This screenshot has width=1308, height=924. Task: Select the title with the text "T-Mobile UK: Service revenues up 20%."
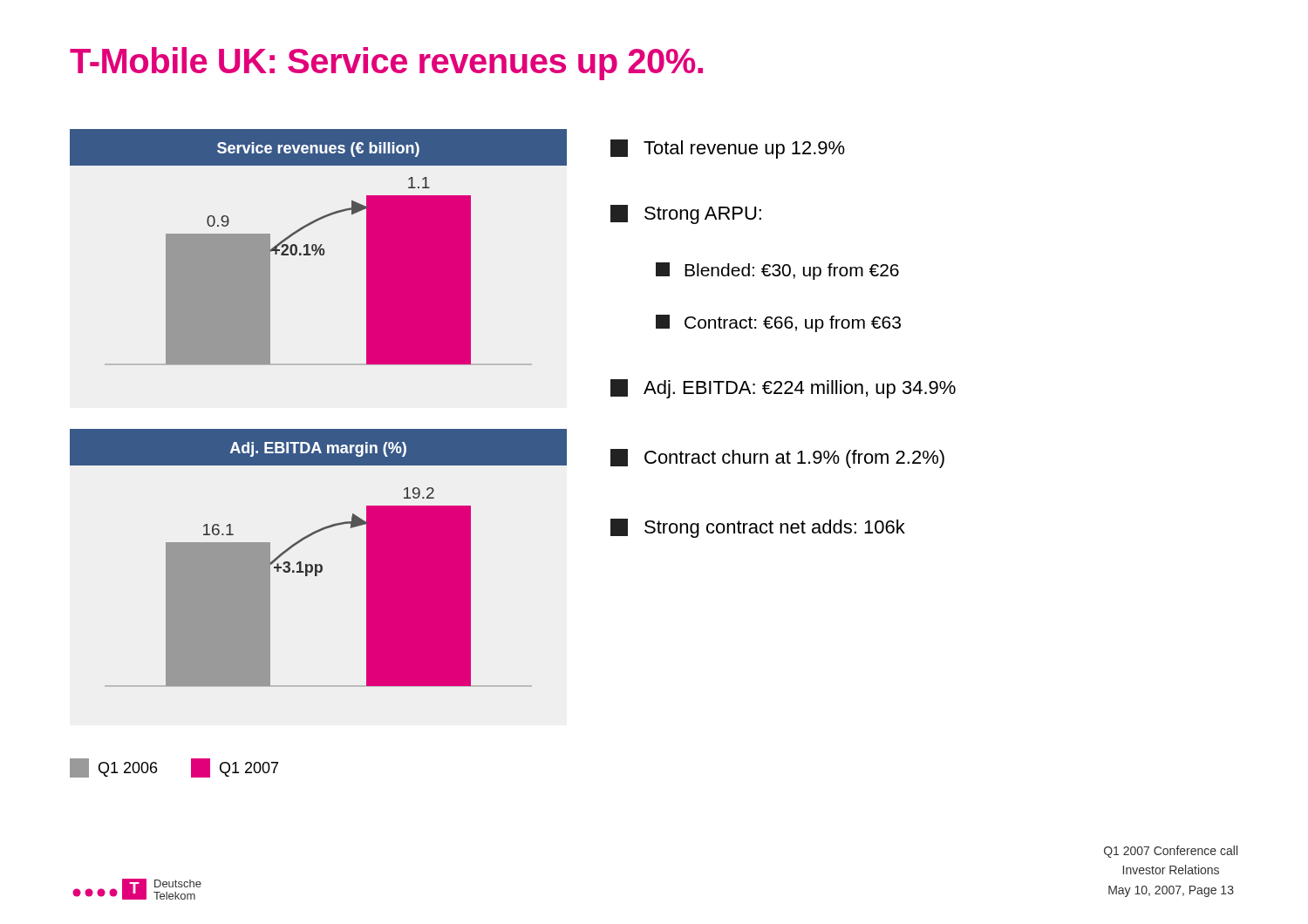[387, 61]
